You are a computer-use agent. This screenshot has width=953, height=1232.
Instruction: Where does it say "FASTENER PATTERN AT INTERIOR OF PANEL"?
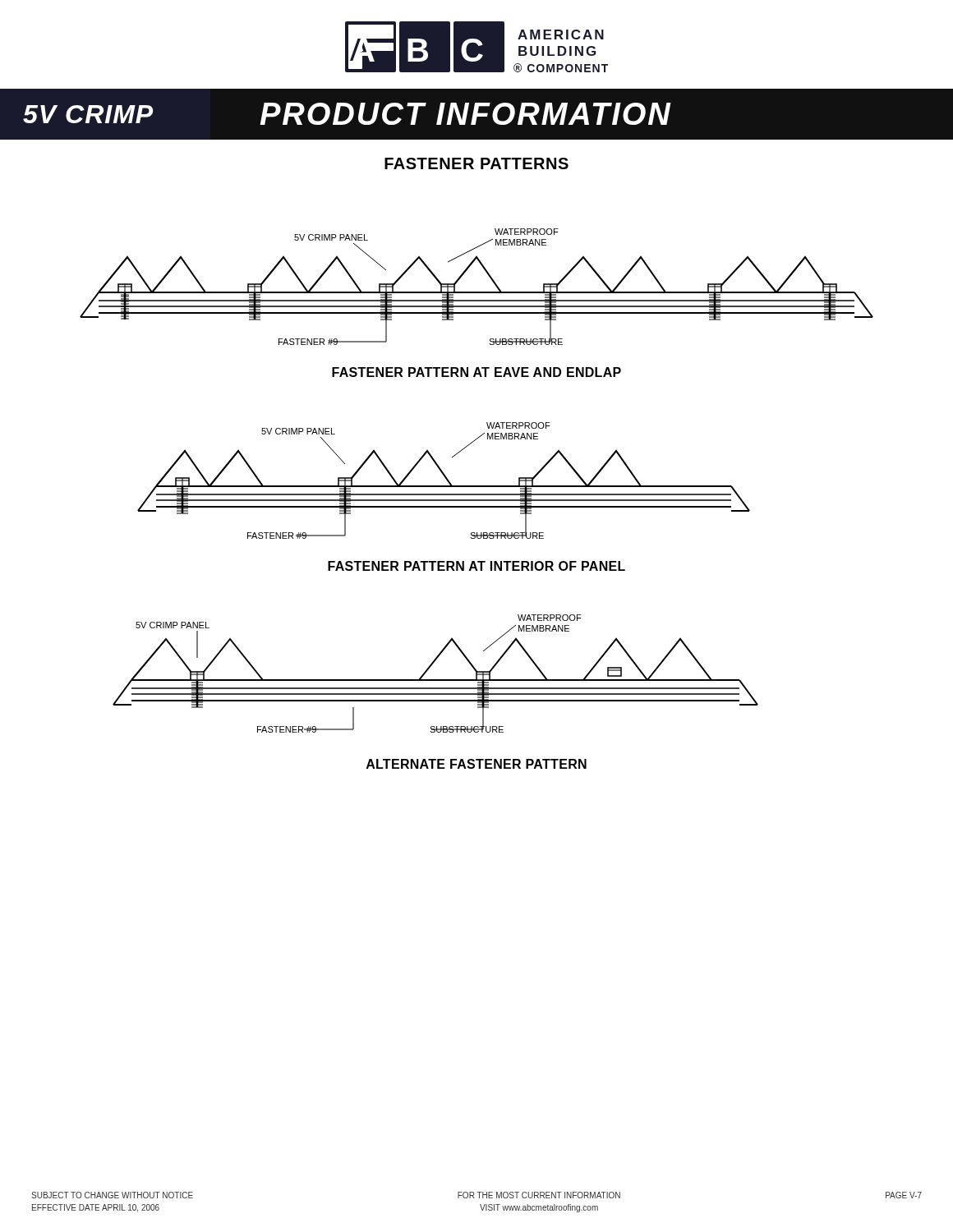tap(476, 566)
